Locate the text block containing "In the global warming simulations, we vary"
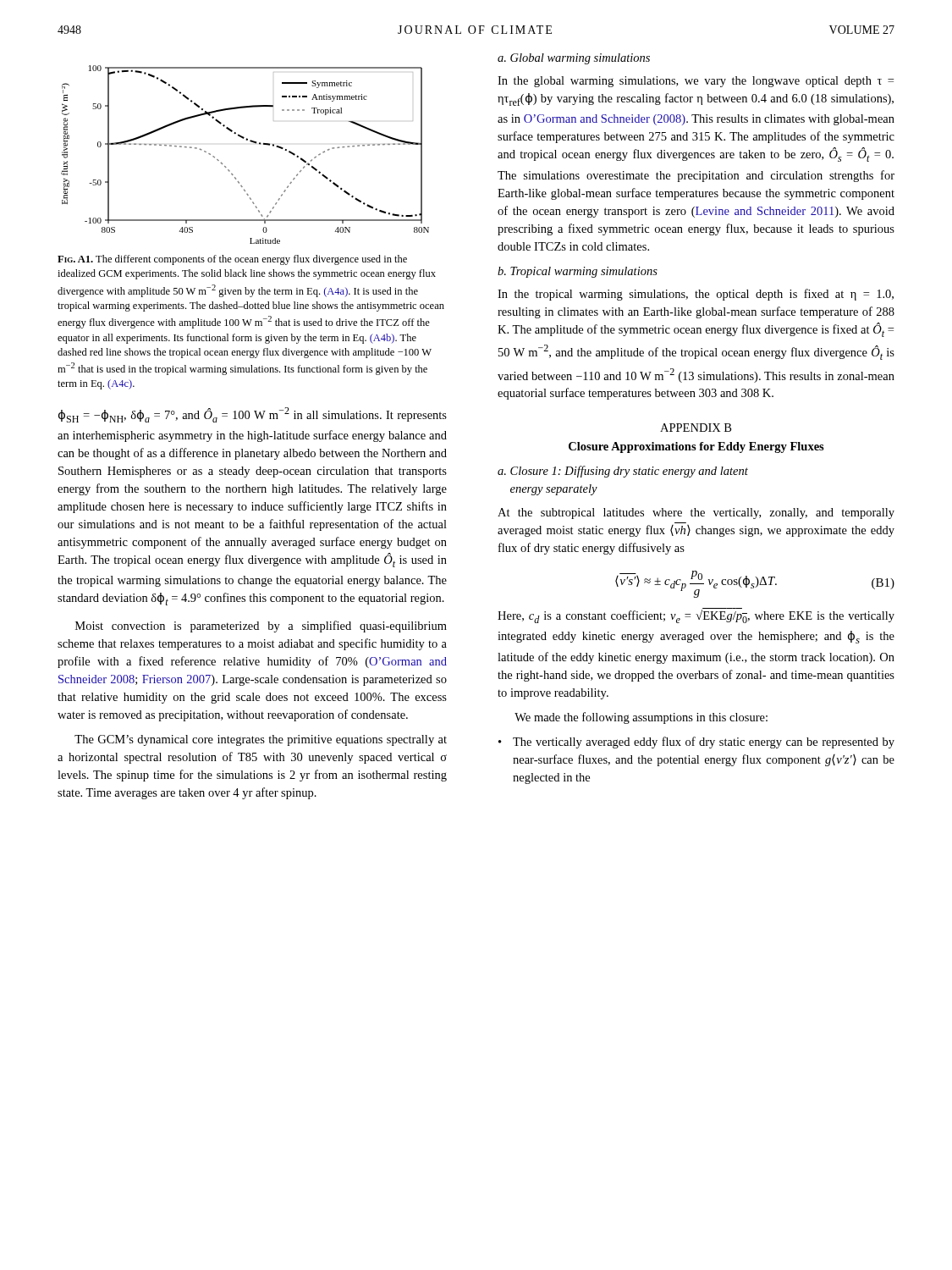Viewport: 952px width, 1270px height. pos(696,164)
